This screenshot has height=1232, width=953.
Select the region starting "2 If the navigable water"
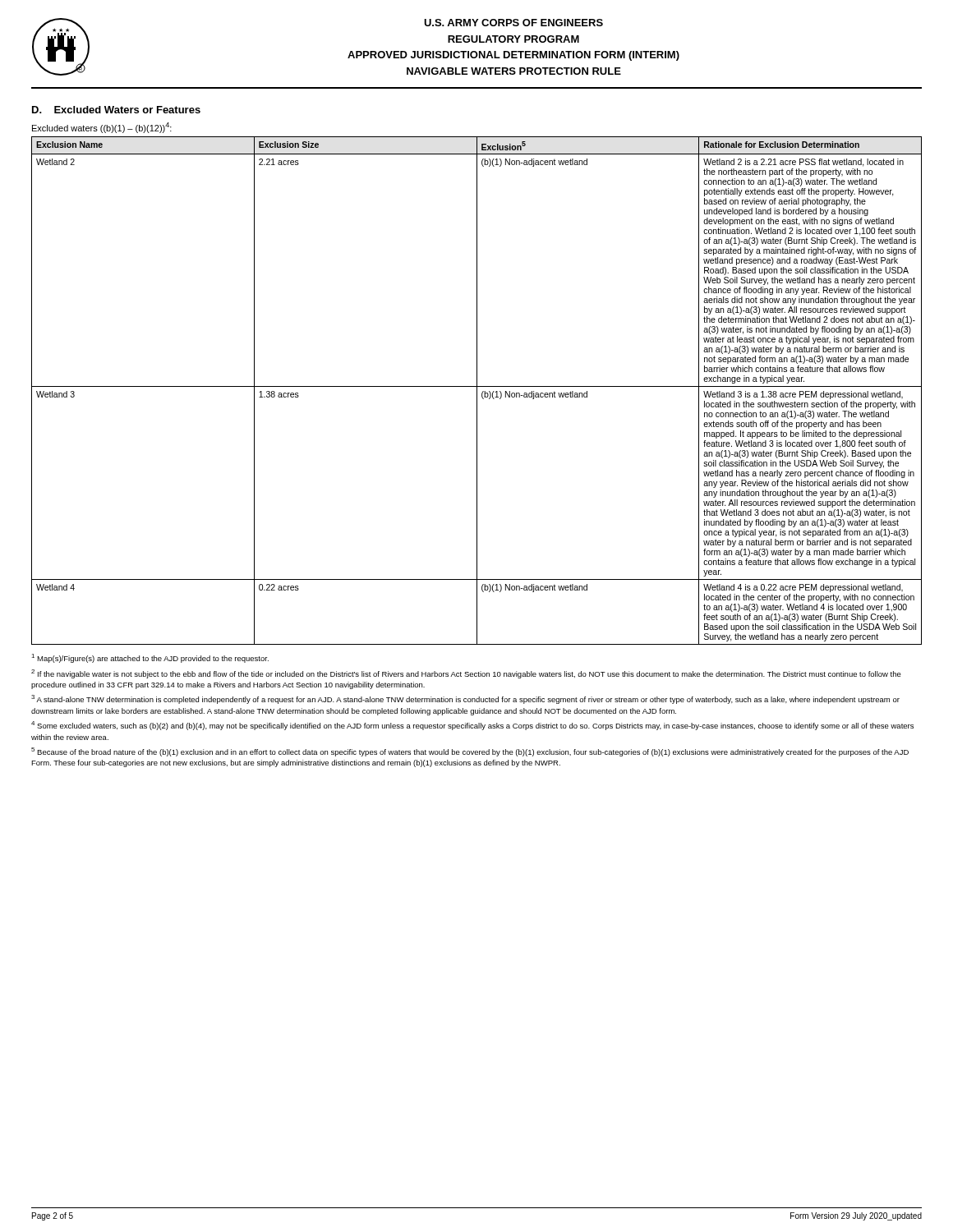466,678
